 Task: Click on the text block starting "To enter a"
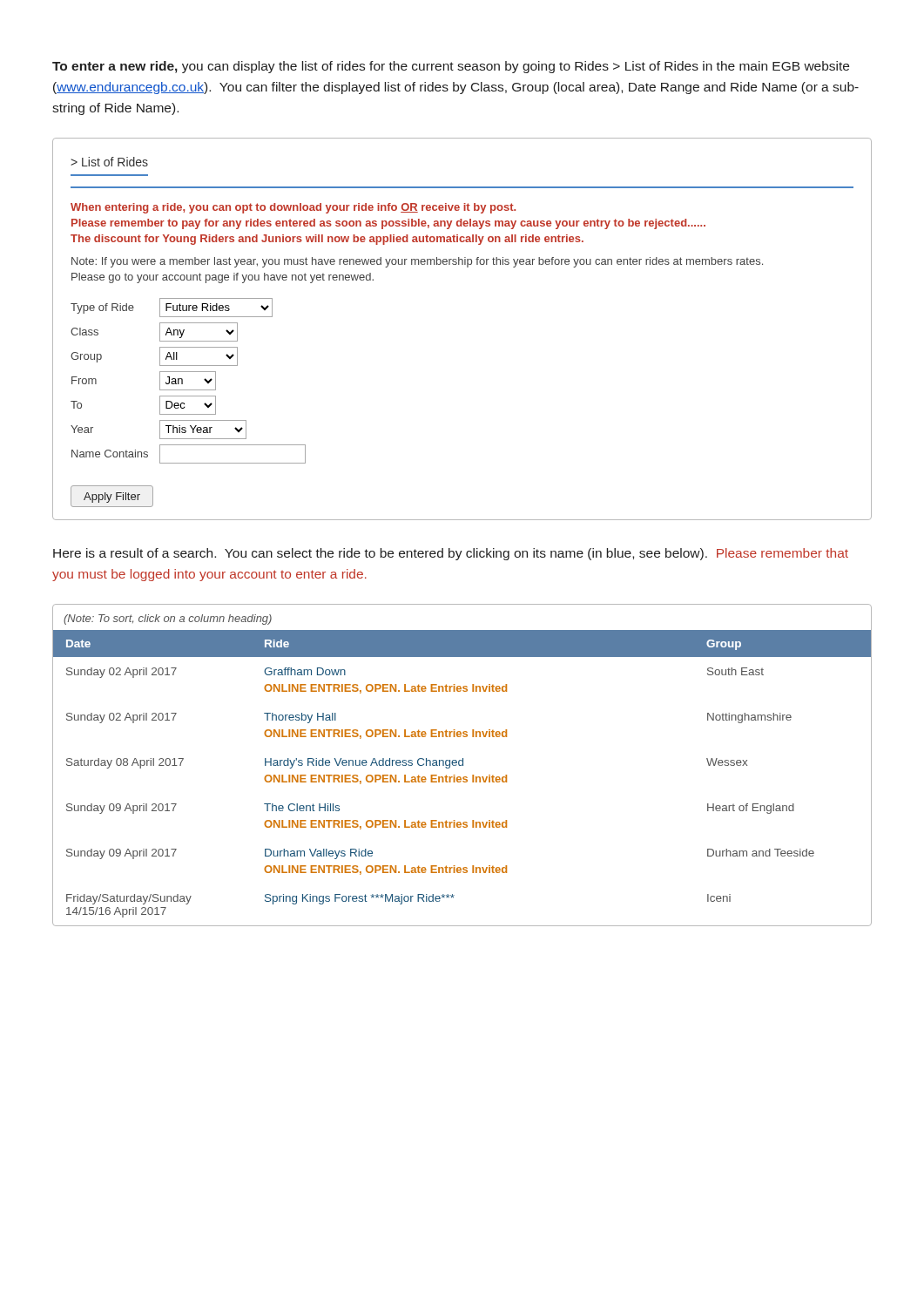point(462,87)
